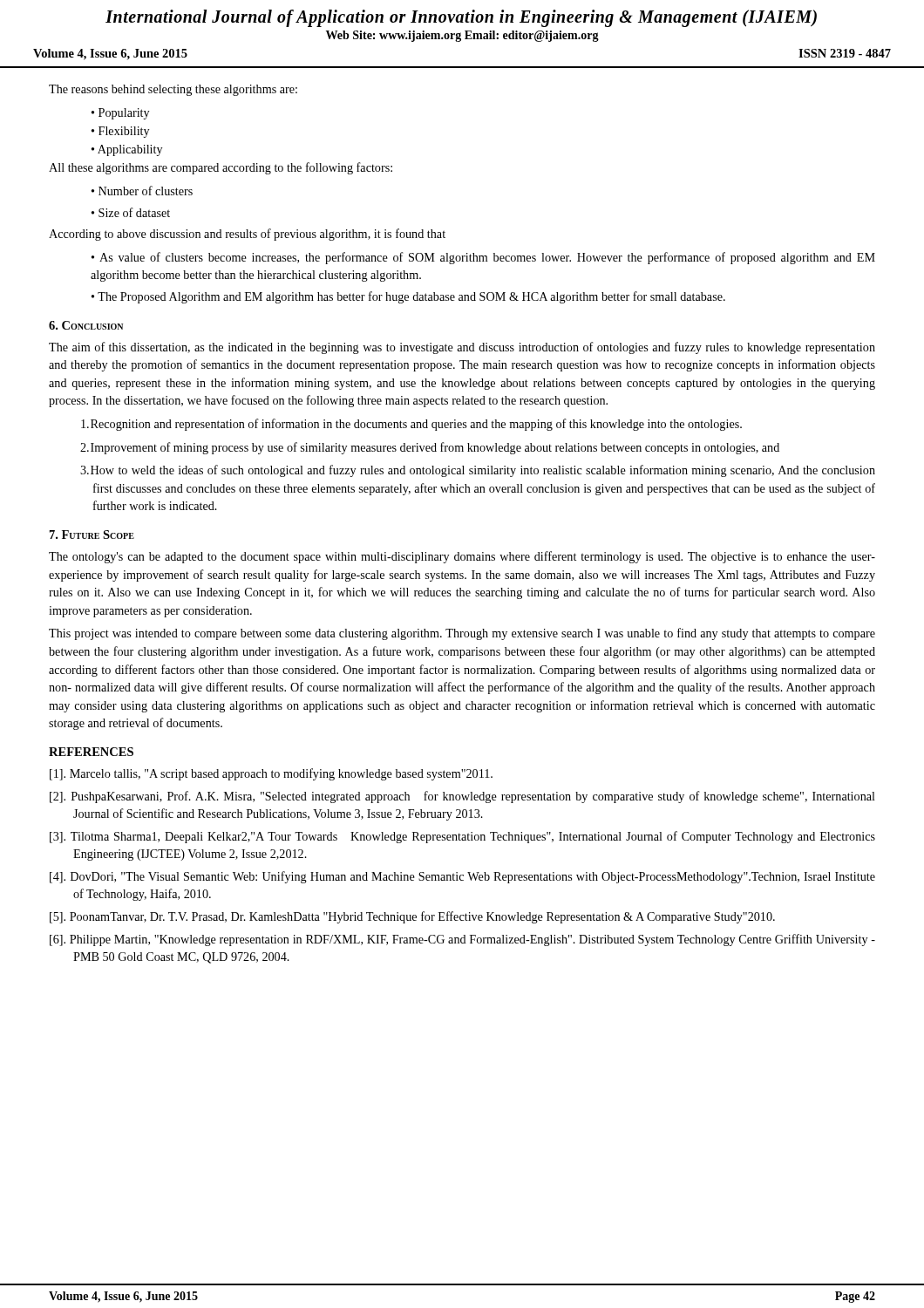Select the list item containing "[4]. DovDori, "The Visual Semantic Web: Unifying Human"
This screenshot has height=1308, width=924.
coord(462,885)
